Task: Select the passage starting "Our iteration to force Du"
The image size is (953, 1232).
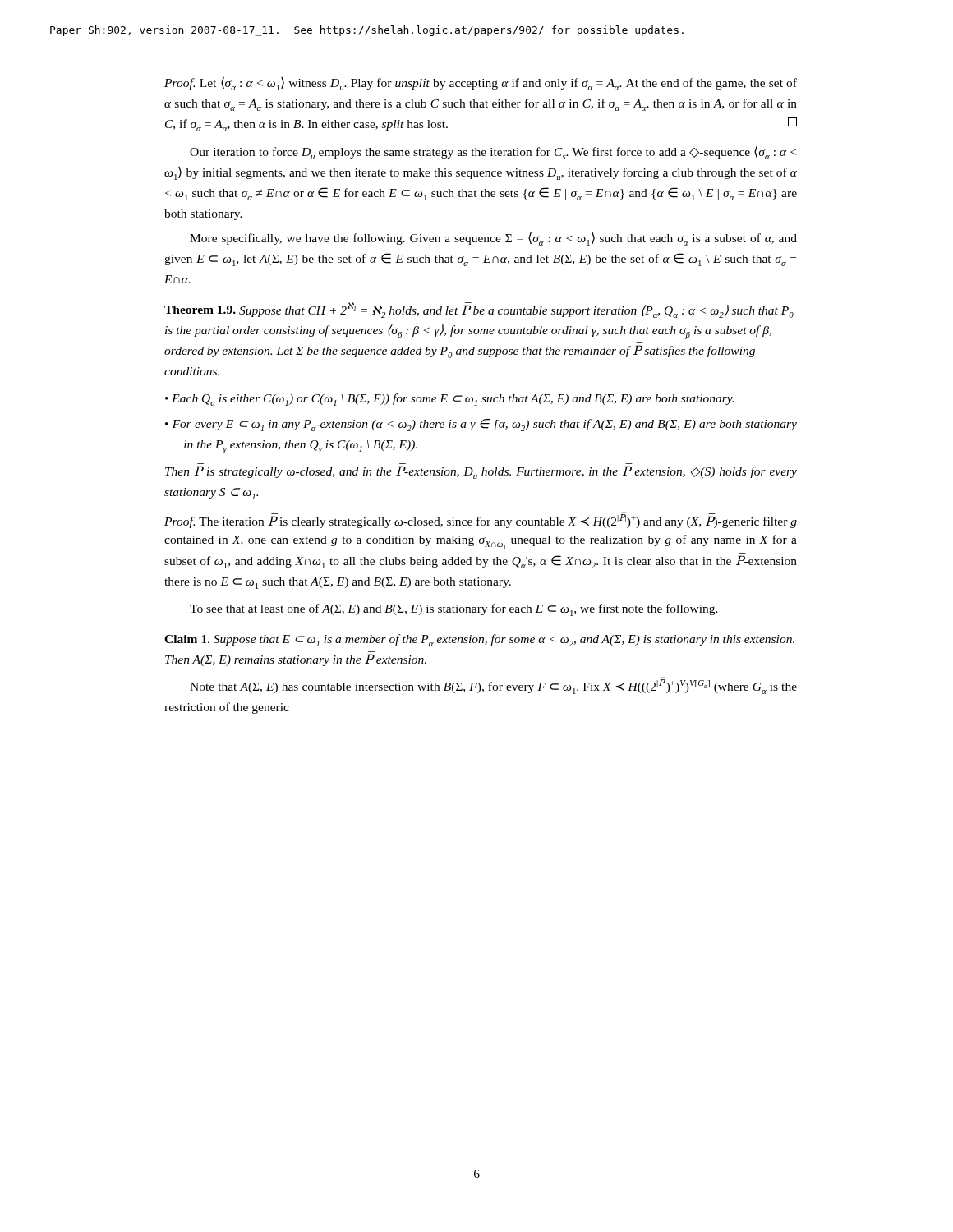Action: 493,152
